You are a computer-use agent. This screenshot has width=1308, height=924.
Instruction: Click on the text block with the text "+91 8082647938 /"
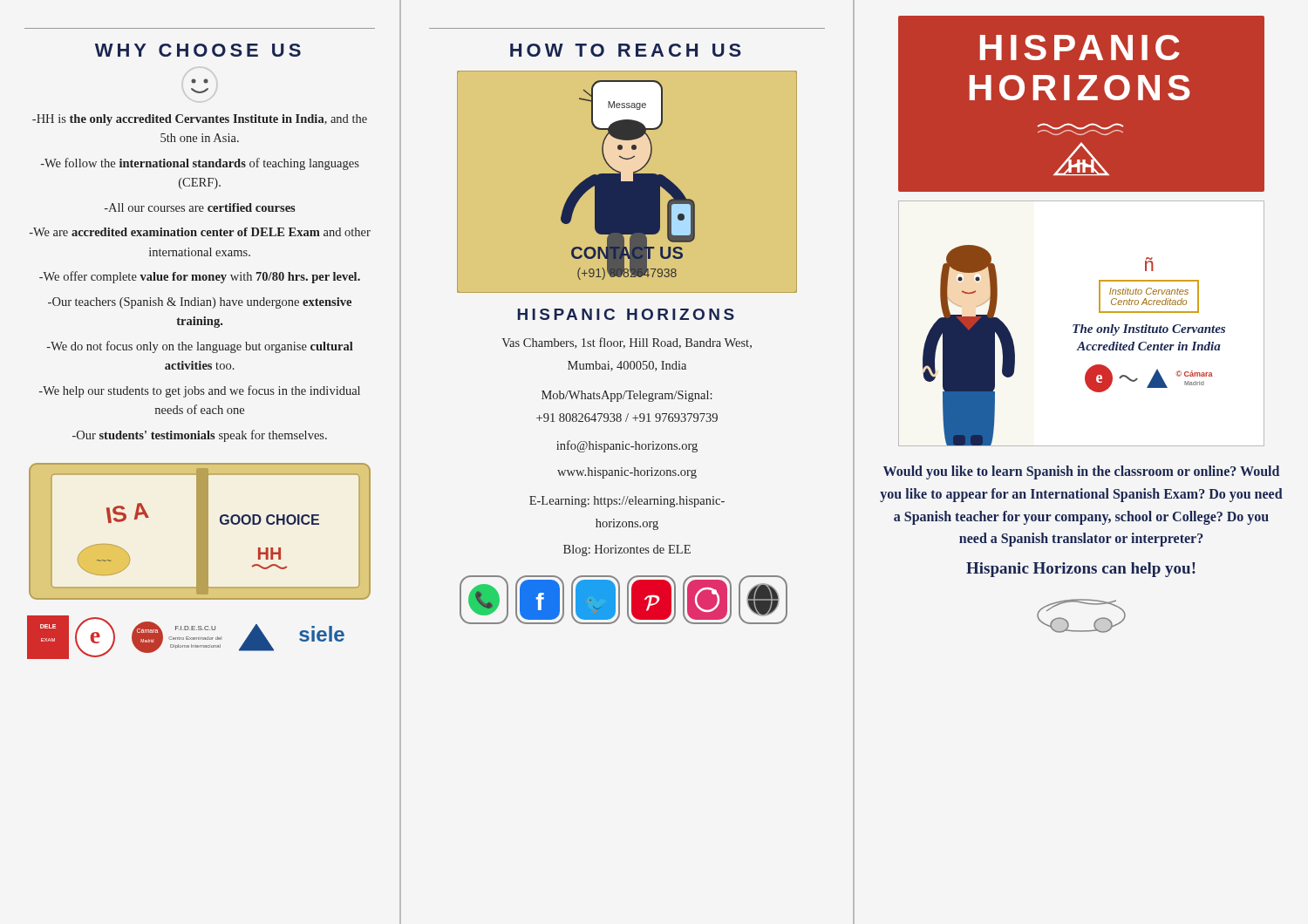(627, 418)
